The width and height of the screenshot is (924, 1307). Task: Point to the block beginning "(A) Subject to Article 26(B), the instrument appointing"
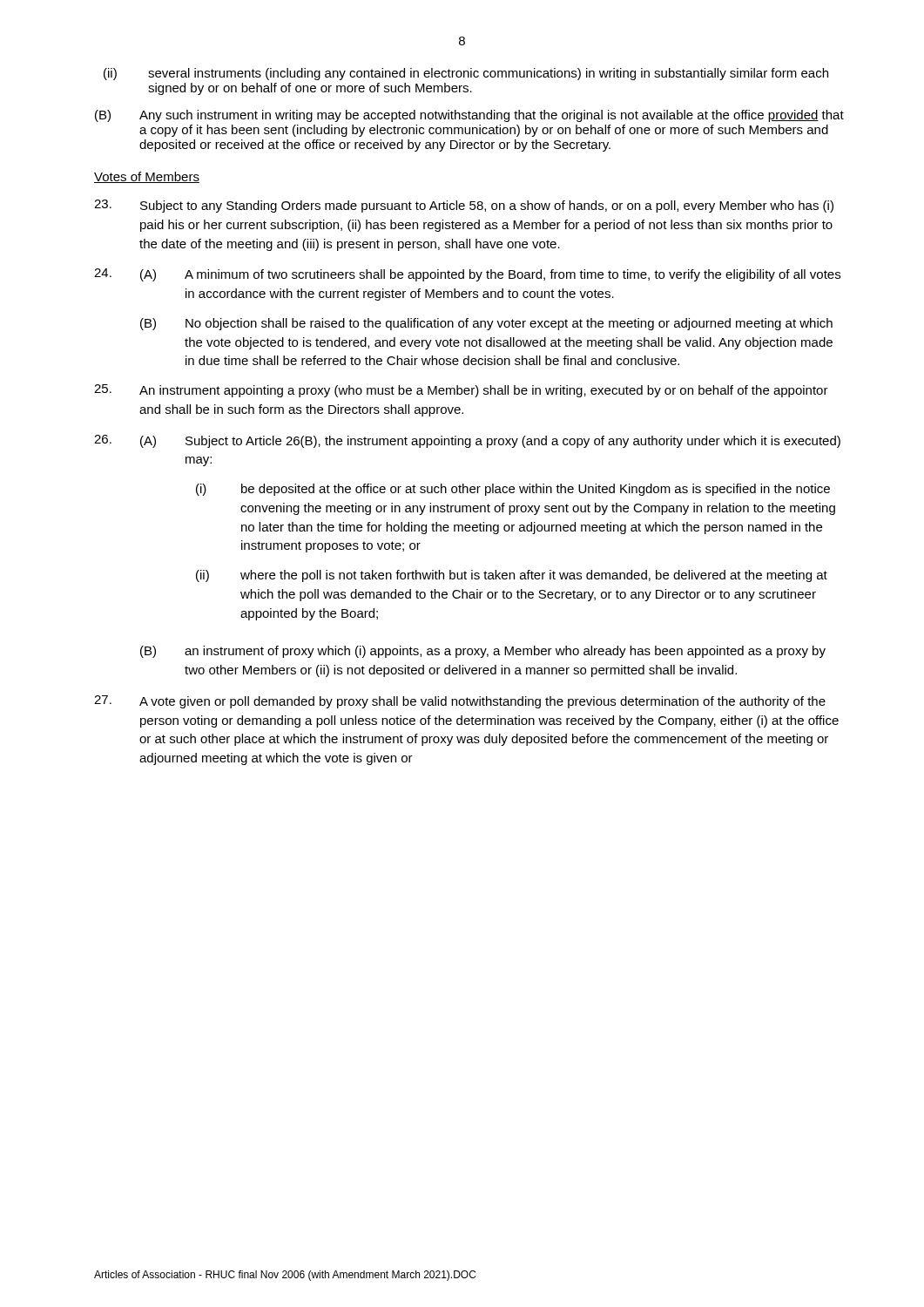coord(470,561)
